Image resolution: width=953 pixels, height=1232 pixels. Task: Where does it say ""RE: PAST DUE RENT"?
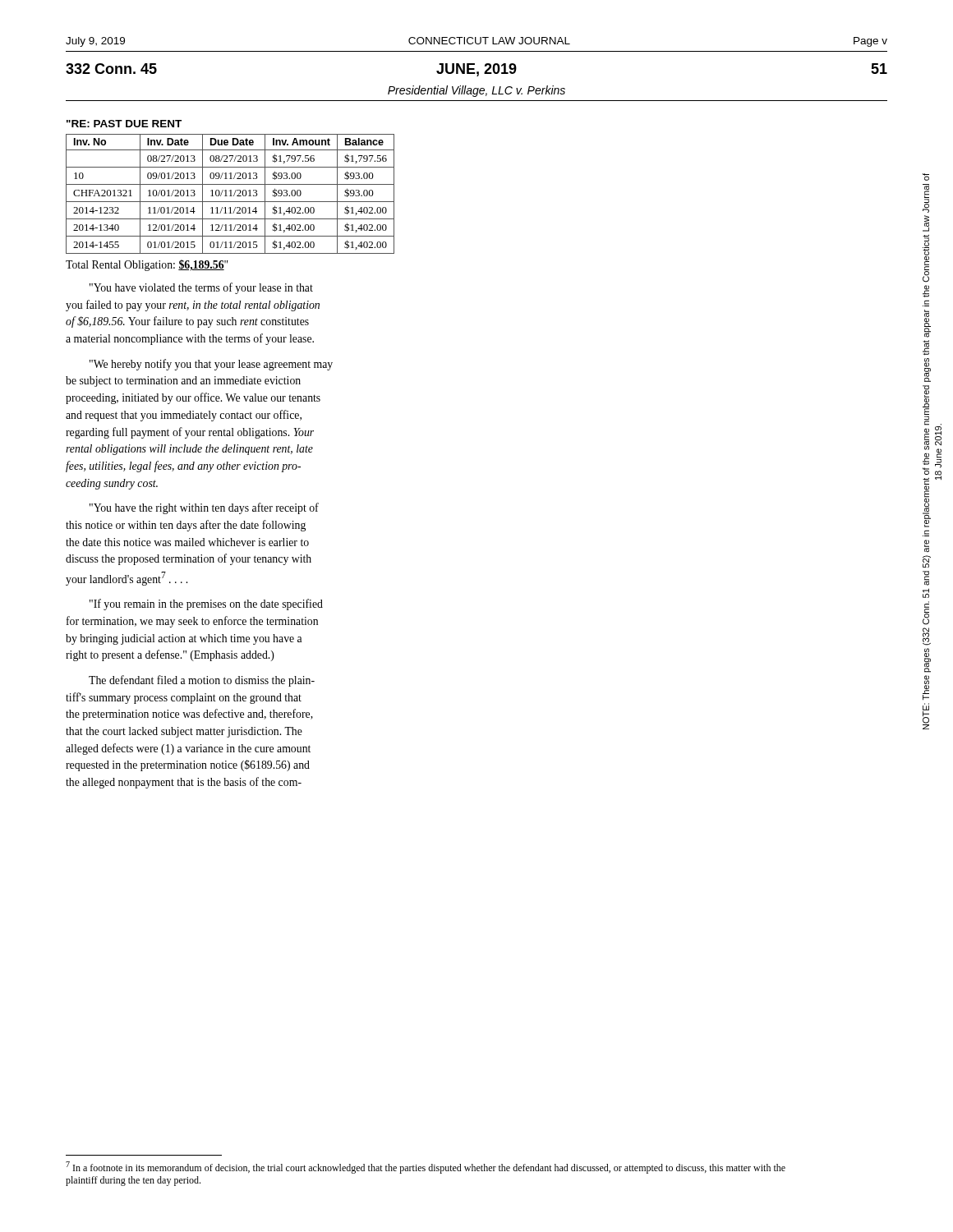point(124,124)
